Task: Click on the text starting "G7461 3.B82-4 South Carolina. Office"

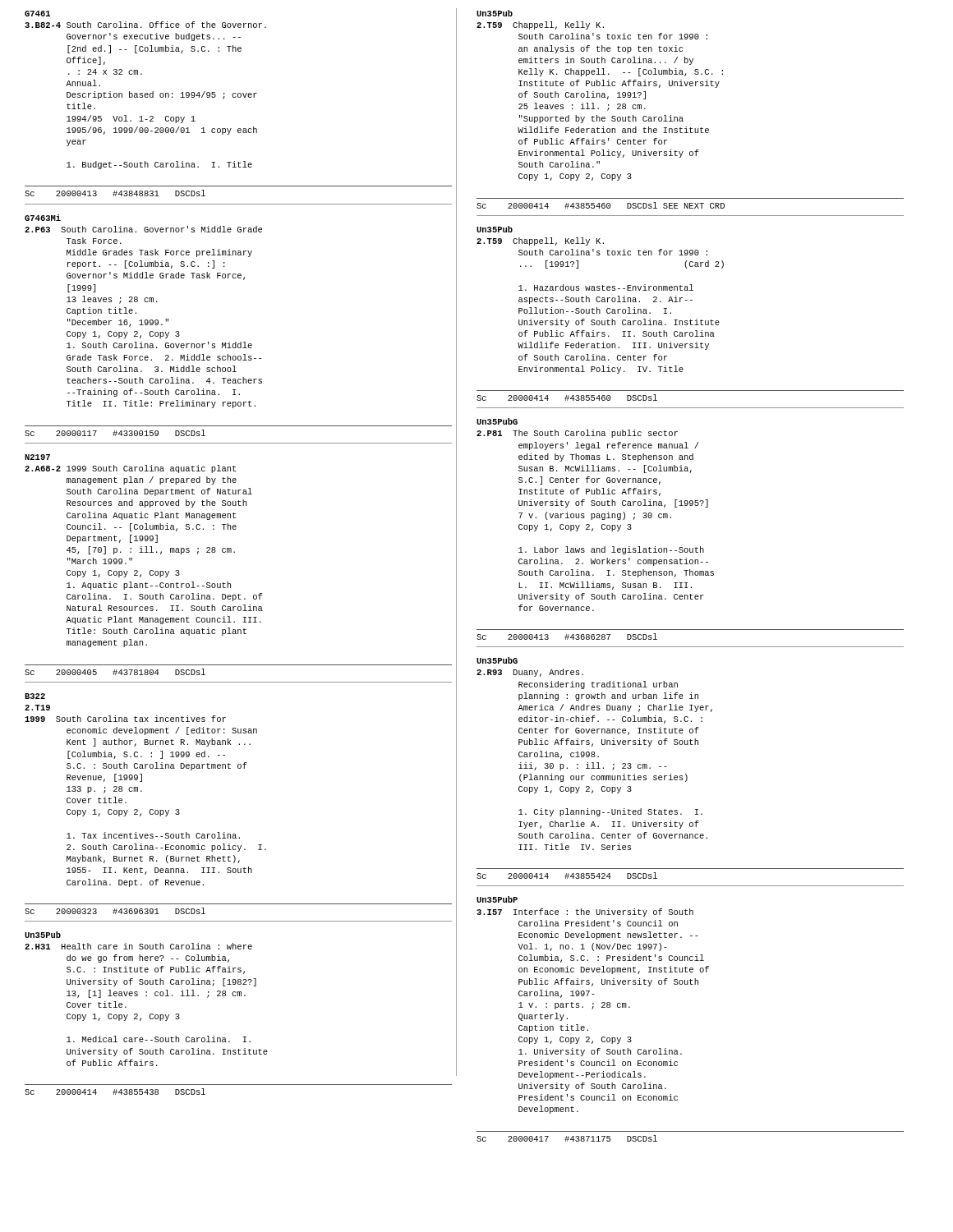Action: click(238, 90)
